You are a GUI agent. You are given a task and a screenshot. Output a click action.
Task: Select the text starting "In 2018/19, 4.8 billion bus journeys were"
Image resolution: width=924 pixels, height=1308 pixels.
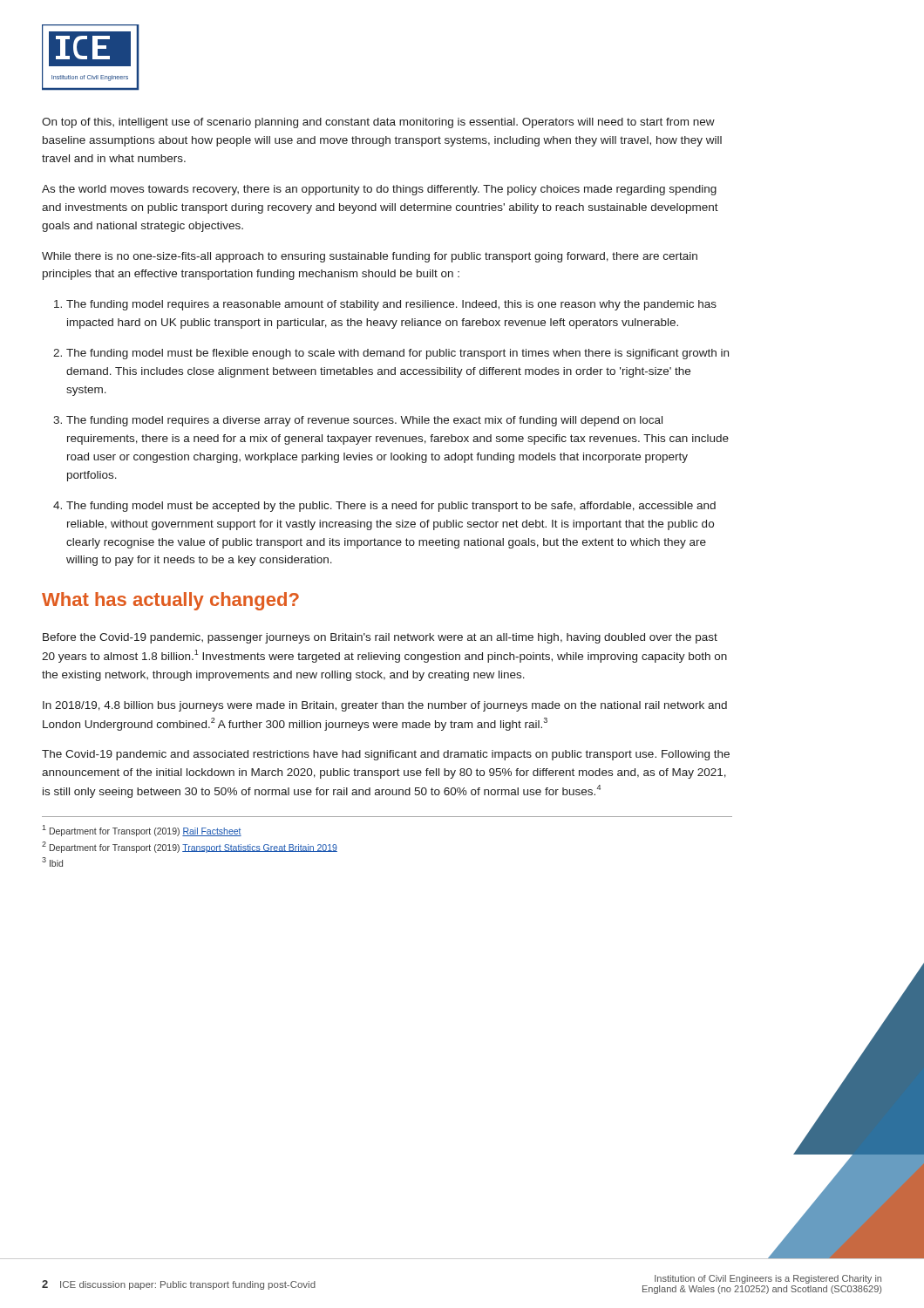387,715
